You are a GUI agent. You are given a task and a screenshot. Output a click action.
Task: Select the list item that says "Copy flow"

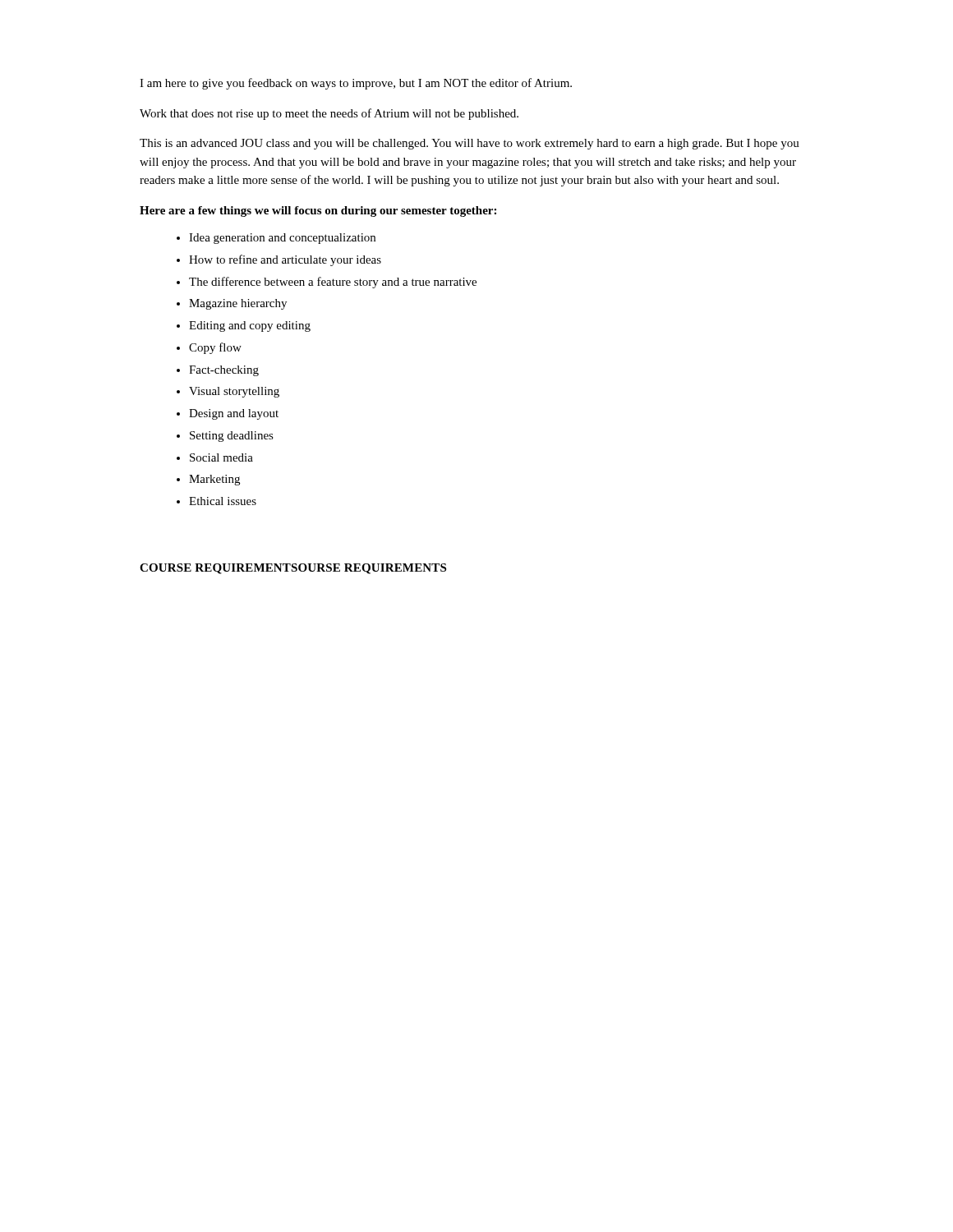pos(215,347)
